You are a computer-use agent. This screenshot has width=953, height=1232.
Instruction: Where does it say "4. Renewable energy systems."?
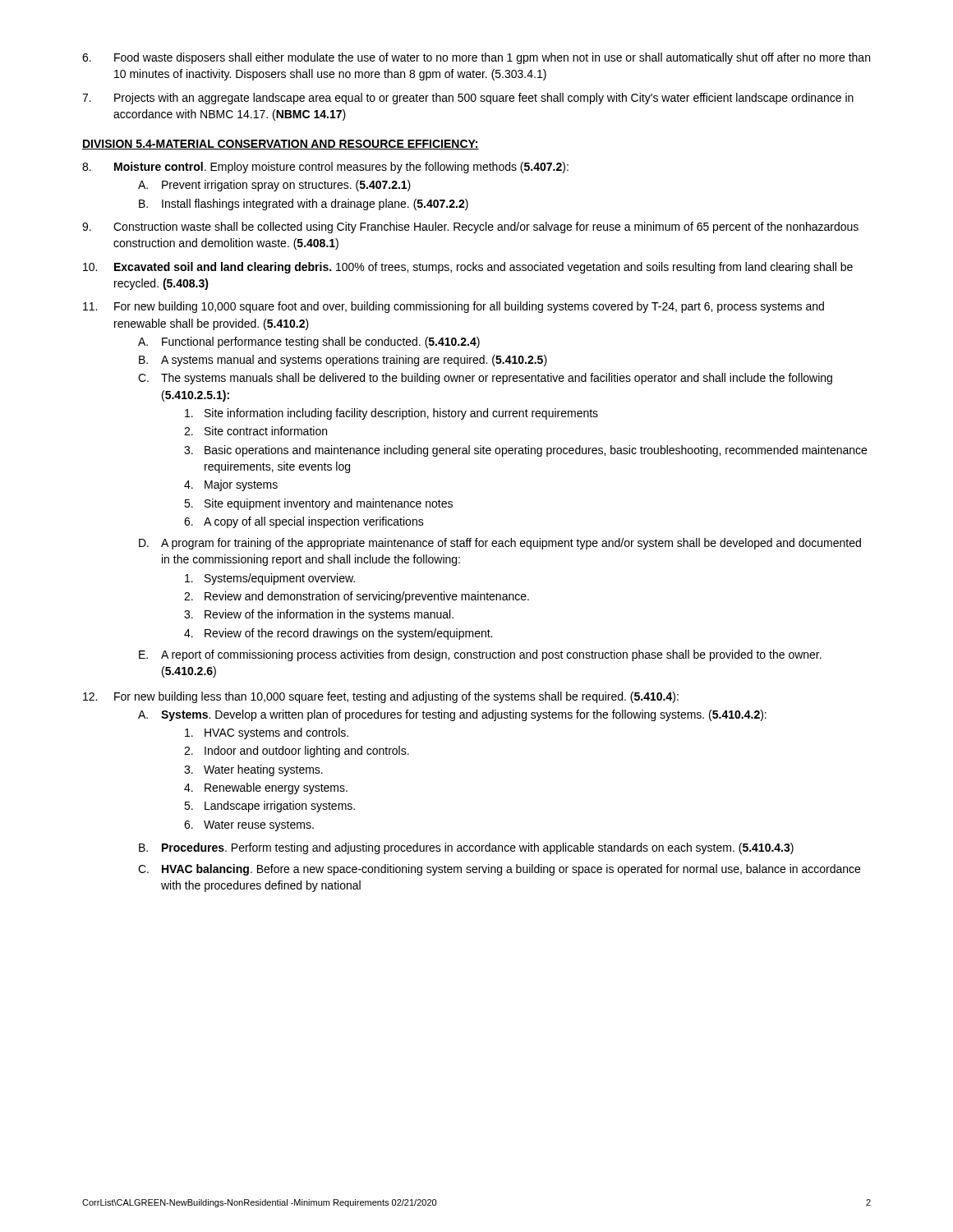coord(266,788)
